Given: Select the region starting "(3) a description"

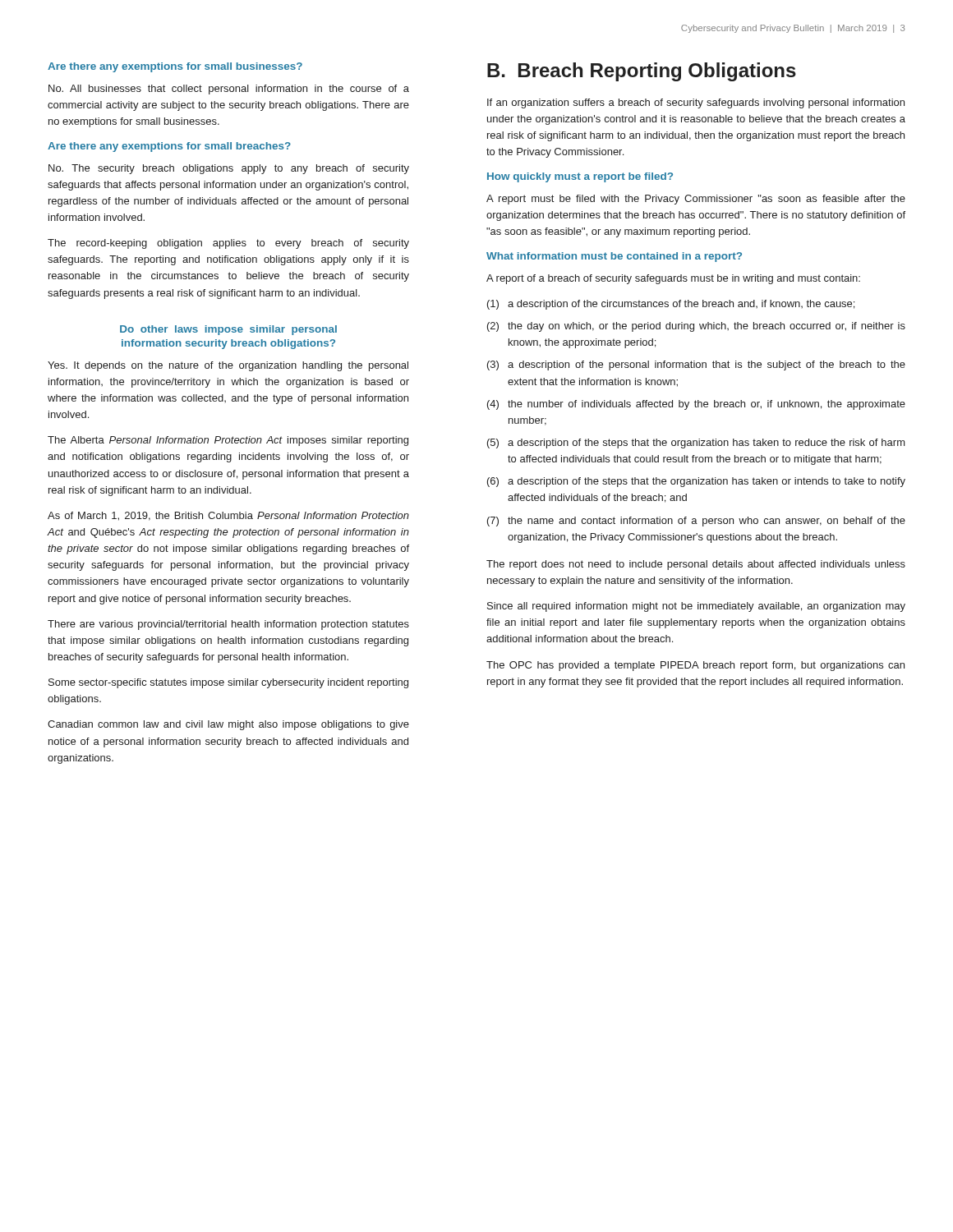Looking at the screenshot, I should [x=696, y=373].
